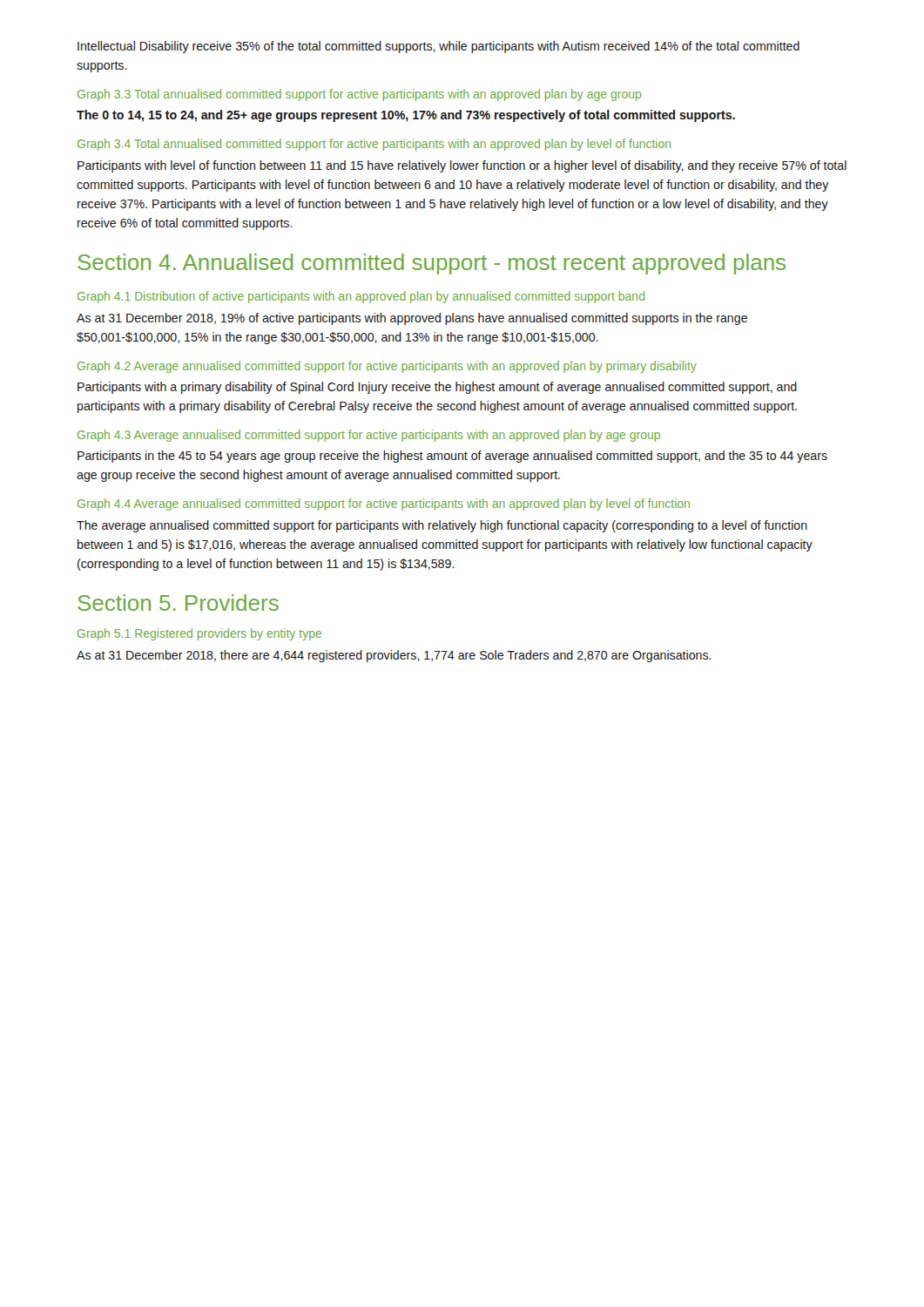The image size is (924, 1307).
Task: Select the text starting "Graph 4.2 Average annualised"
Action: (387, 366)
